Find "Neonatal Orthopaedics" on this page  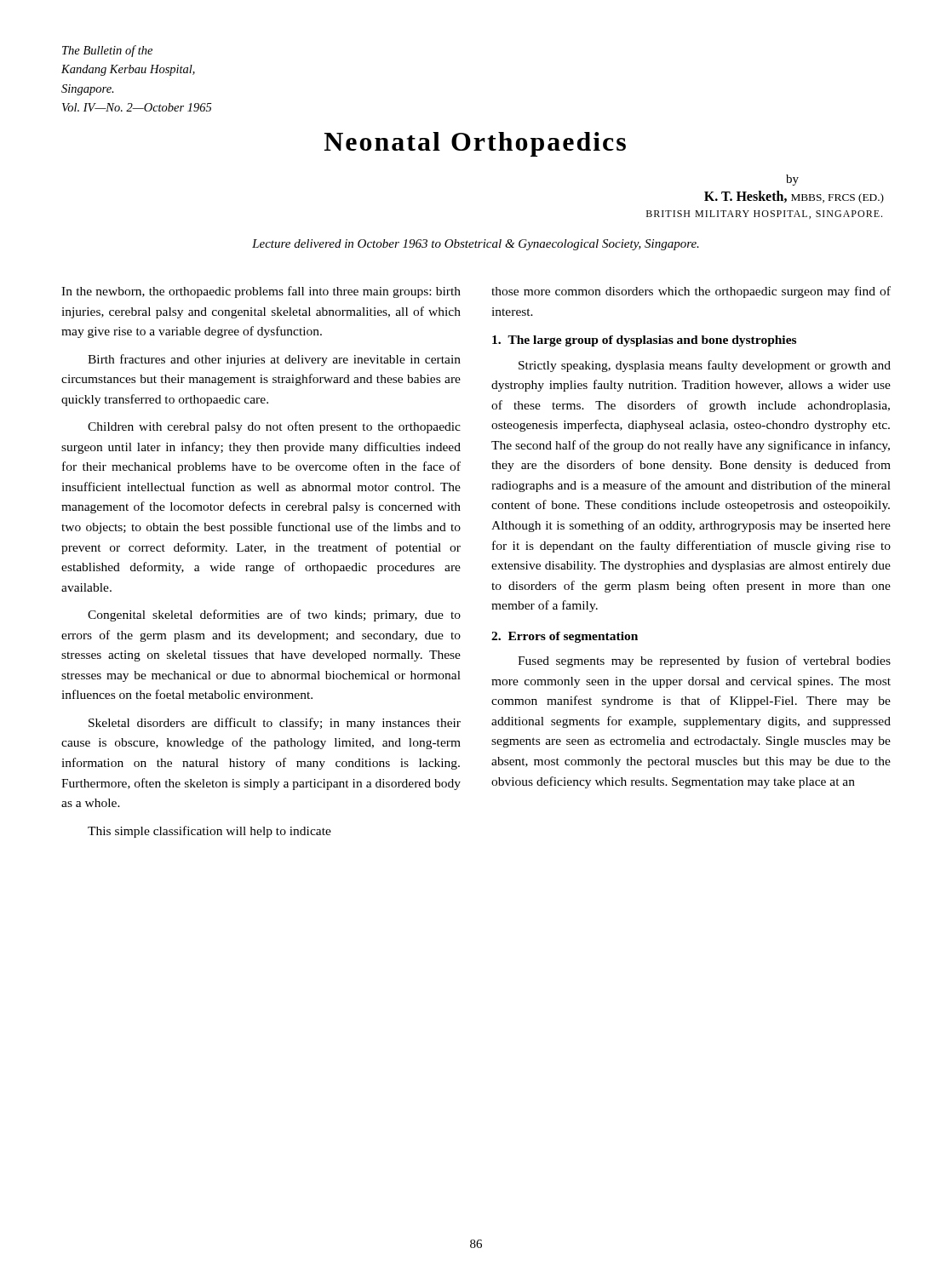point(476,141)
